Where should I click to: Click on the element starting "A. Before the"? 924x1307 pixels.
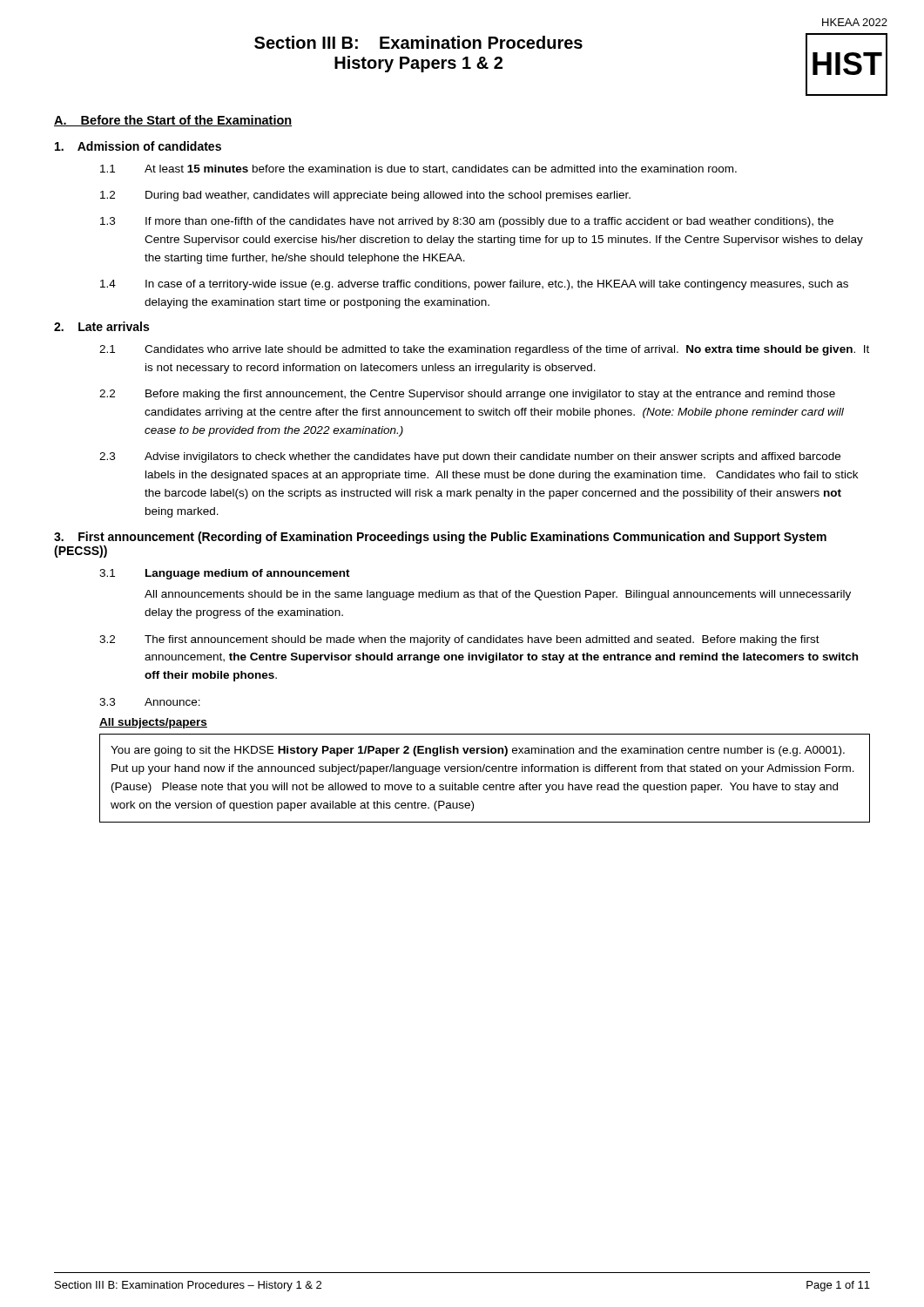pos(173,120)
